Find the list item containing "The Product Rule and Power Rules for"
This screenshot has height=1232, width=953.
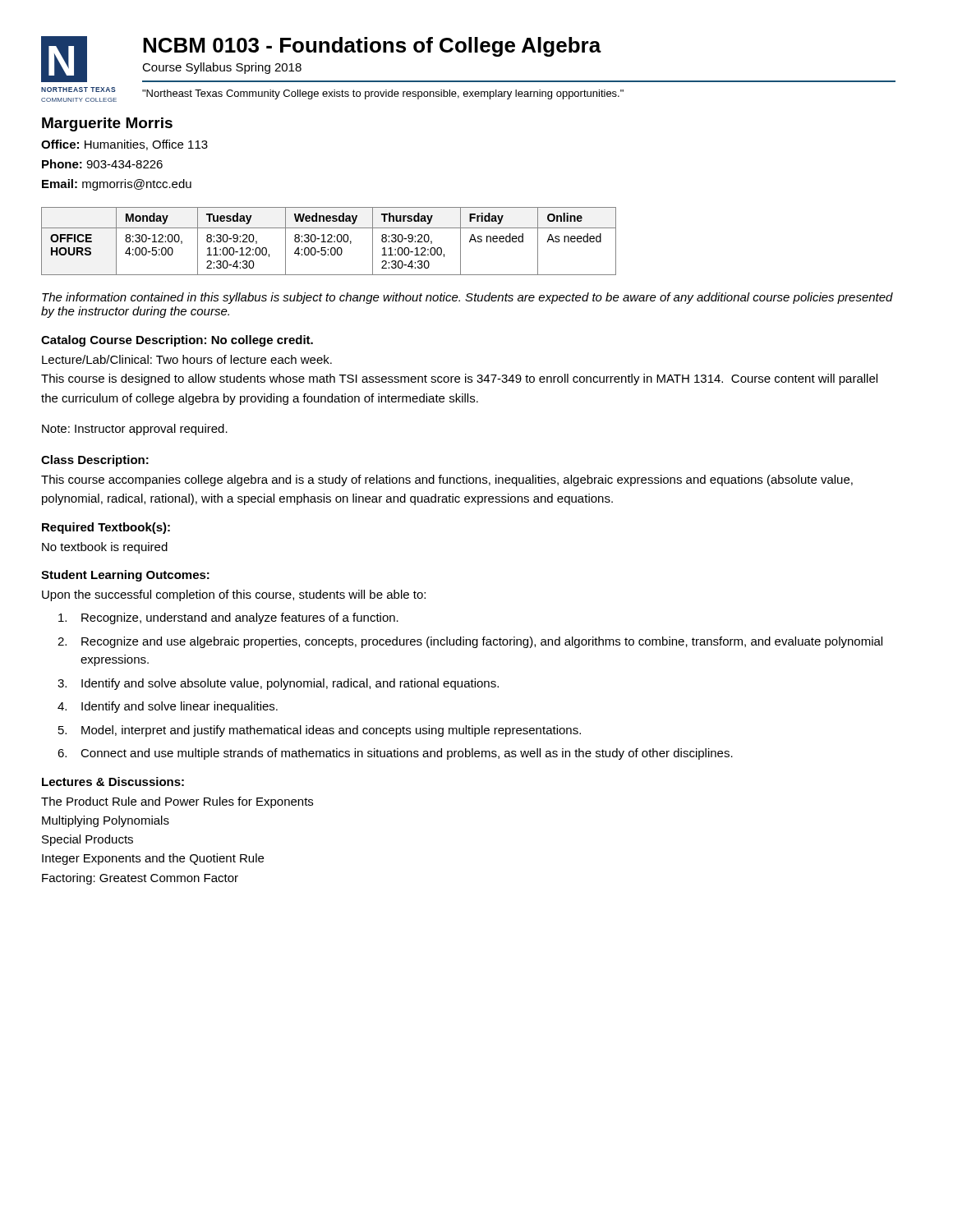(x=177, y=801)
